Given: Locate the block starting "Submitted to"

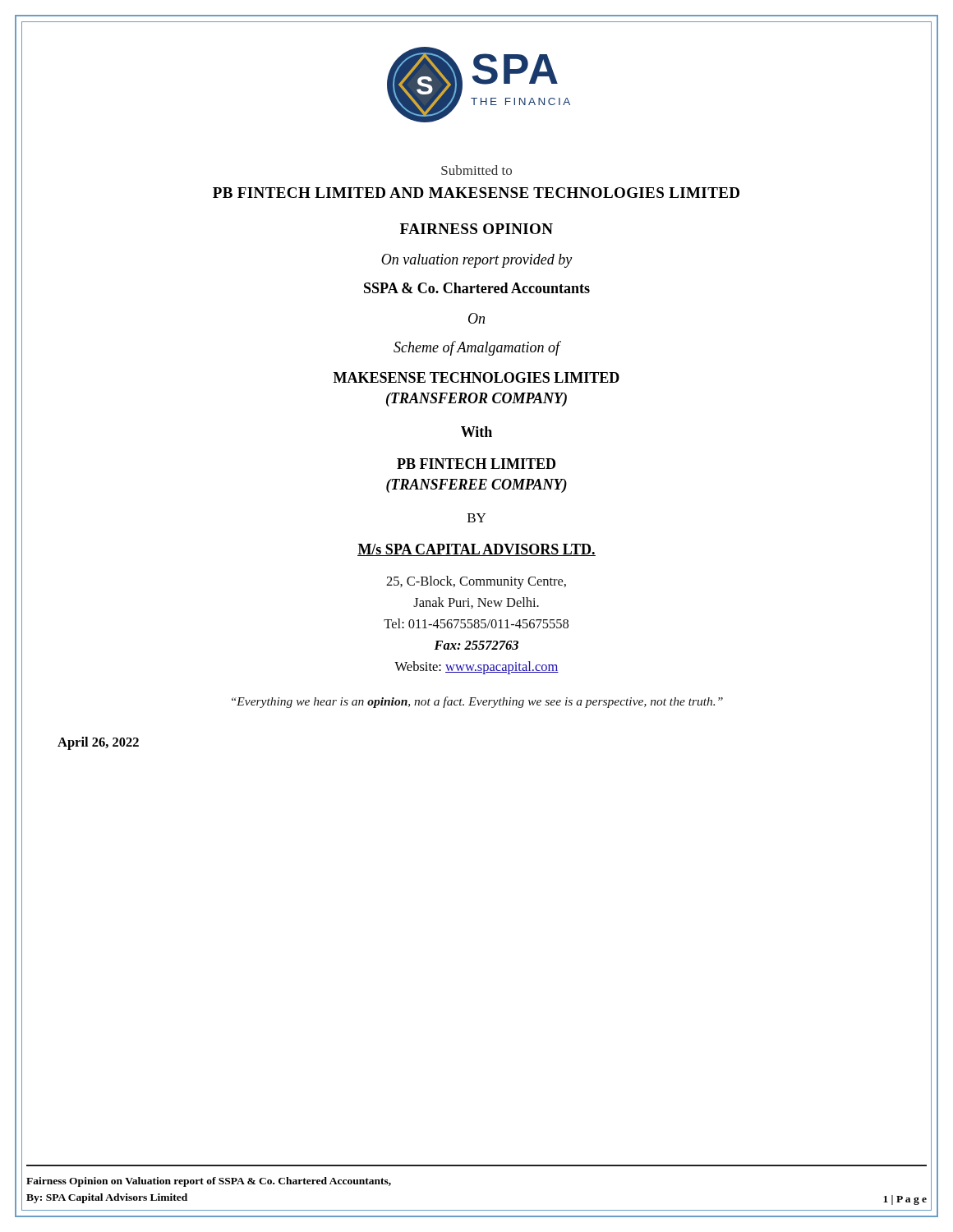Looking at the screenshot, I should [x=476, y=170].
